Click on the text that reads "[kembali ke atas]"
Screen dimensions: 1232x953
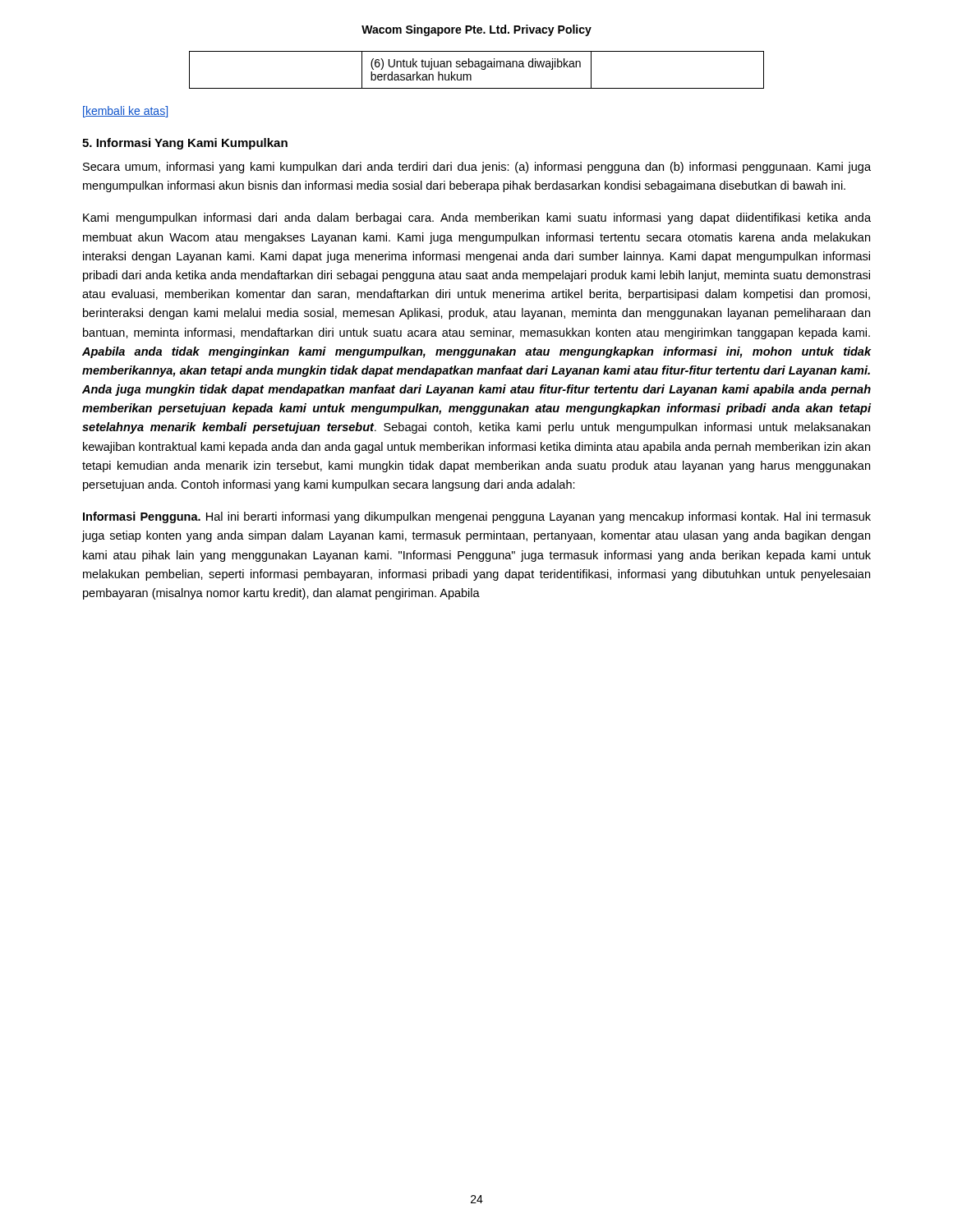[x=125, y=111]
